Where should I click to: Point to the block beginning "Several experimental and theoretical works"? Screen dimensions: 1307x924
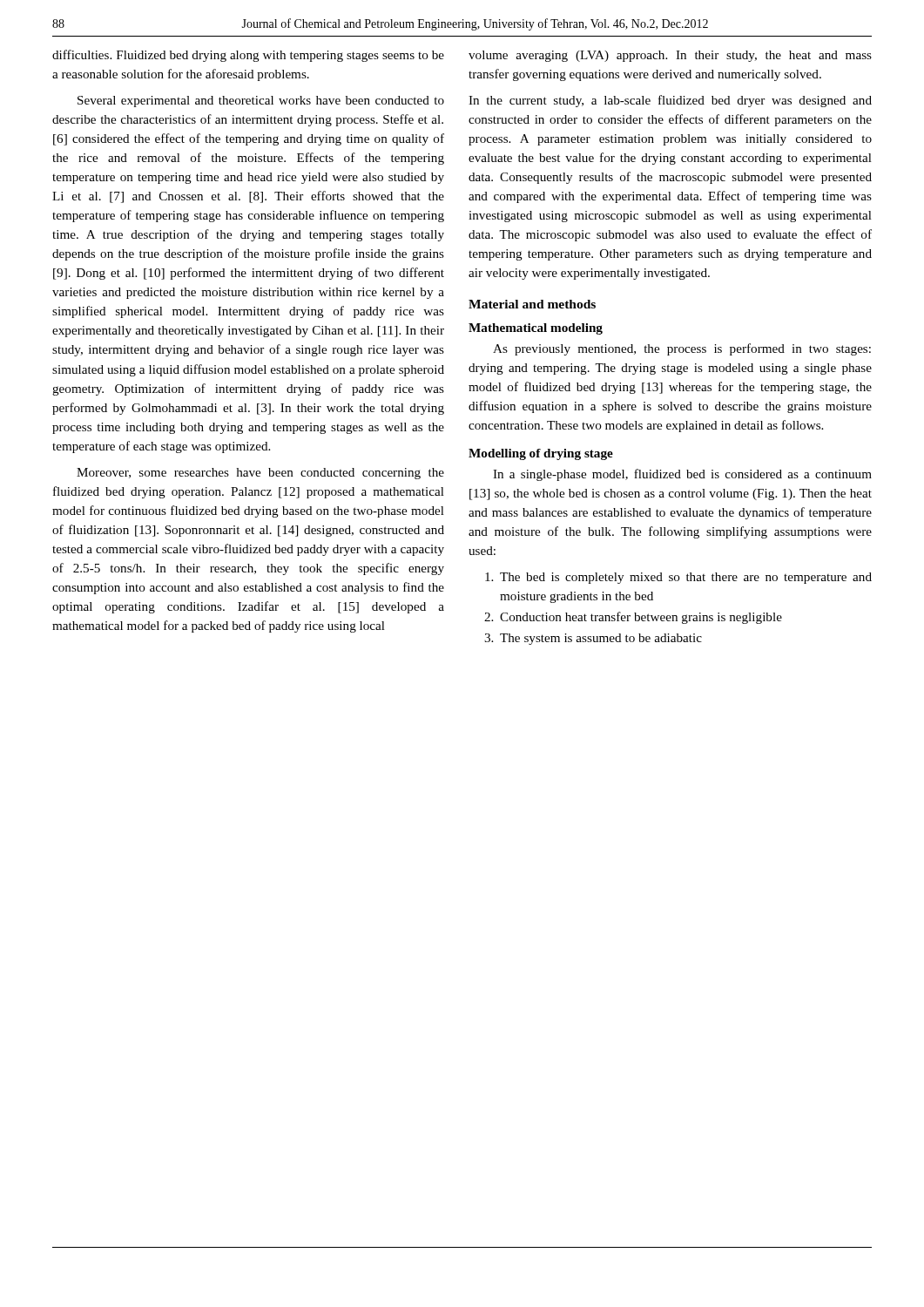(248, 273)
